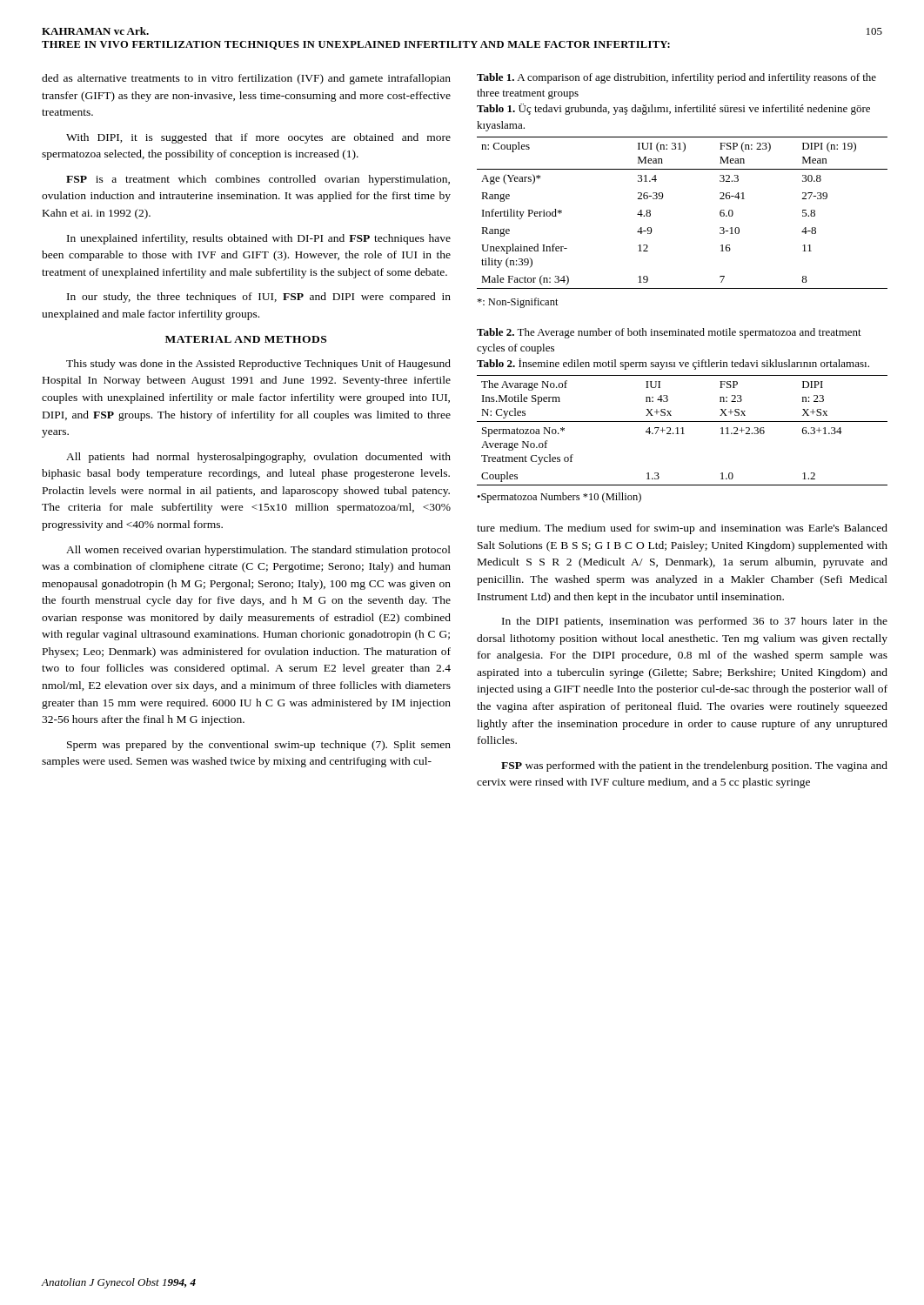Click on the table containing "The Avarage No.of"

(x=682, y=430)
